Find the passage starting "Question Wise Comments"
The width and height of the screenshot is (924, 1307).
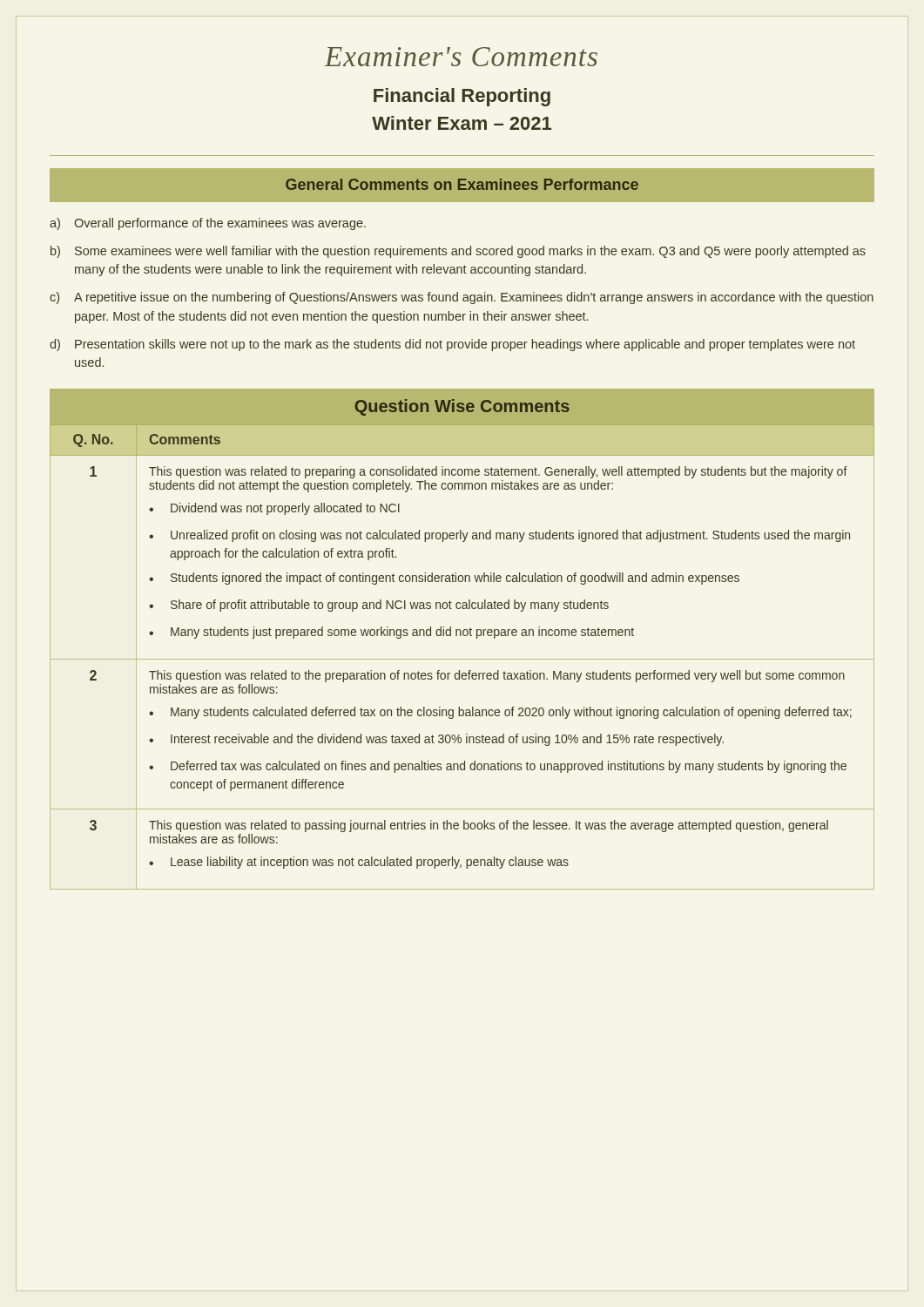[x=462, y=406]
